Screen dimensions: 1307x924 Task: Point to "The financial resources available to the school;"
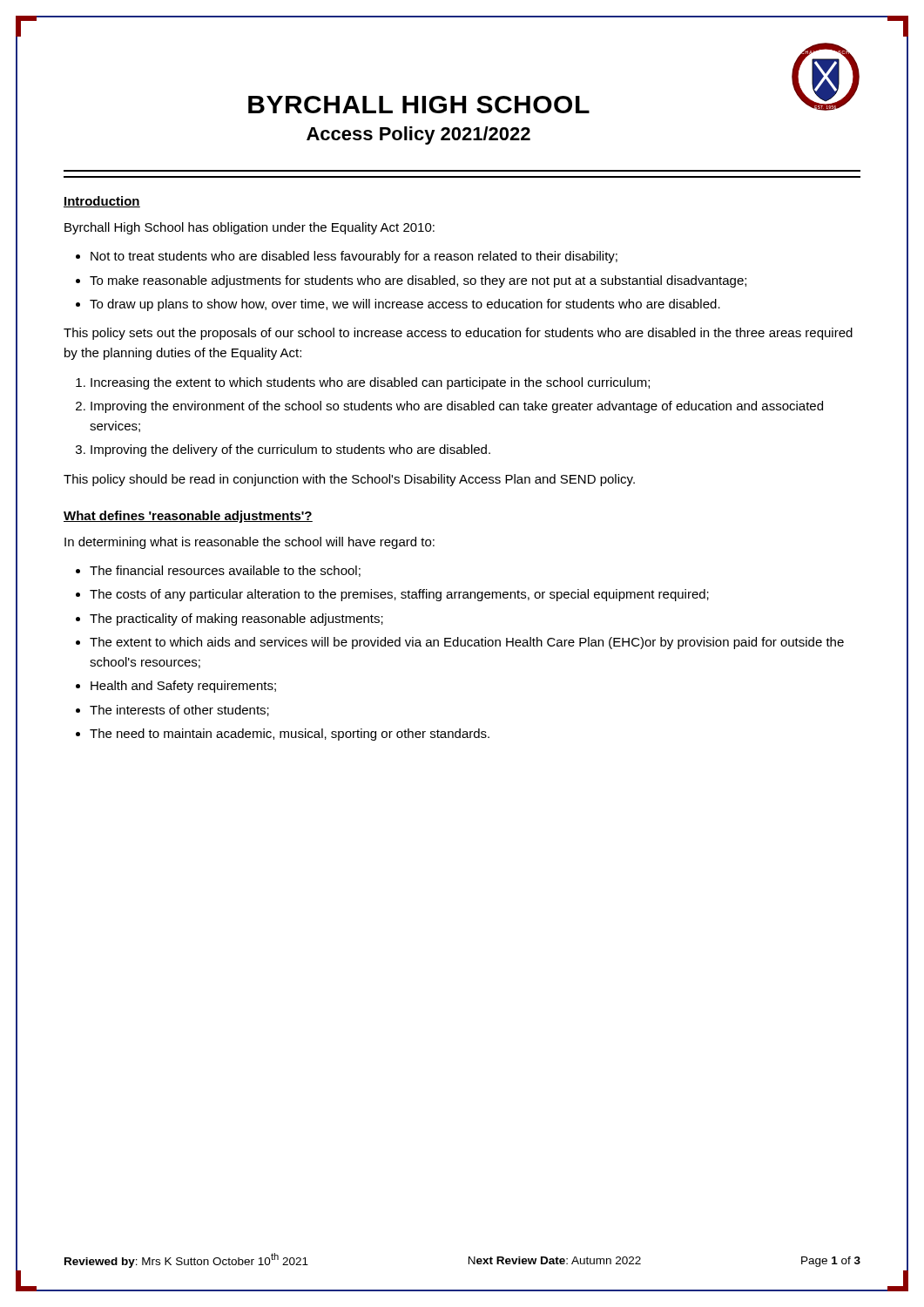coord(226,570)
